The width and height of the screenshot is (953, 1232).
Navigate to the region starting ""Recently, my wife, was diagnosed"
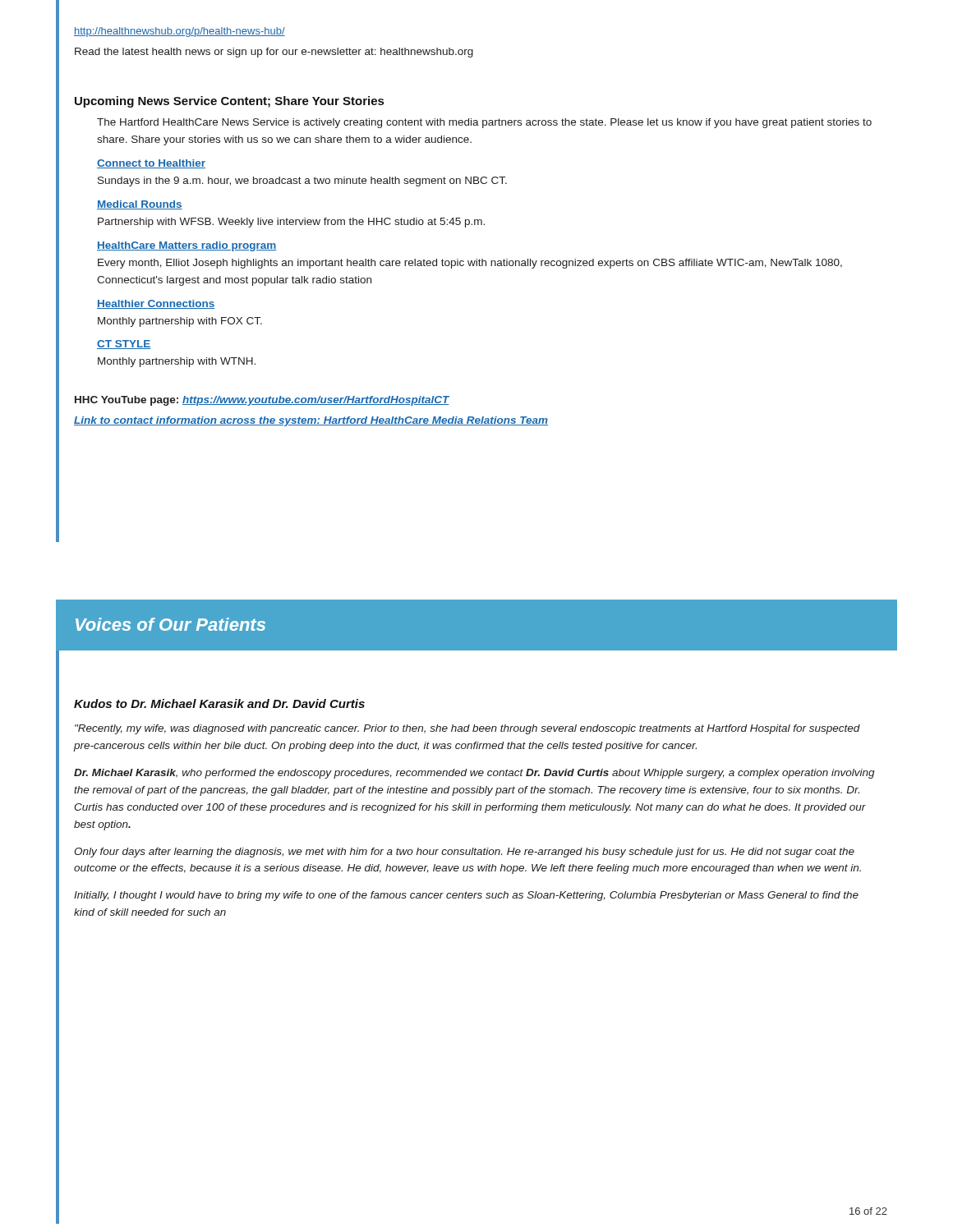pyautogui.click(x=467, y=737)
